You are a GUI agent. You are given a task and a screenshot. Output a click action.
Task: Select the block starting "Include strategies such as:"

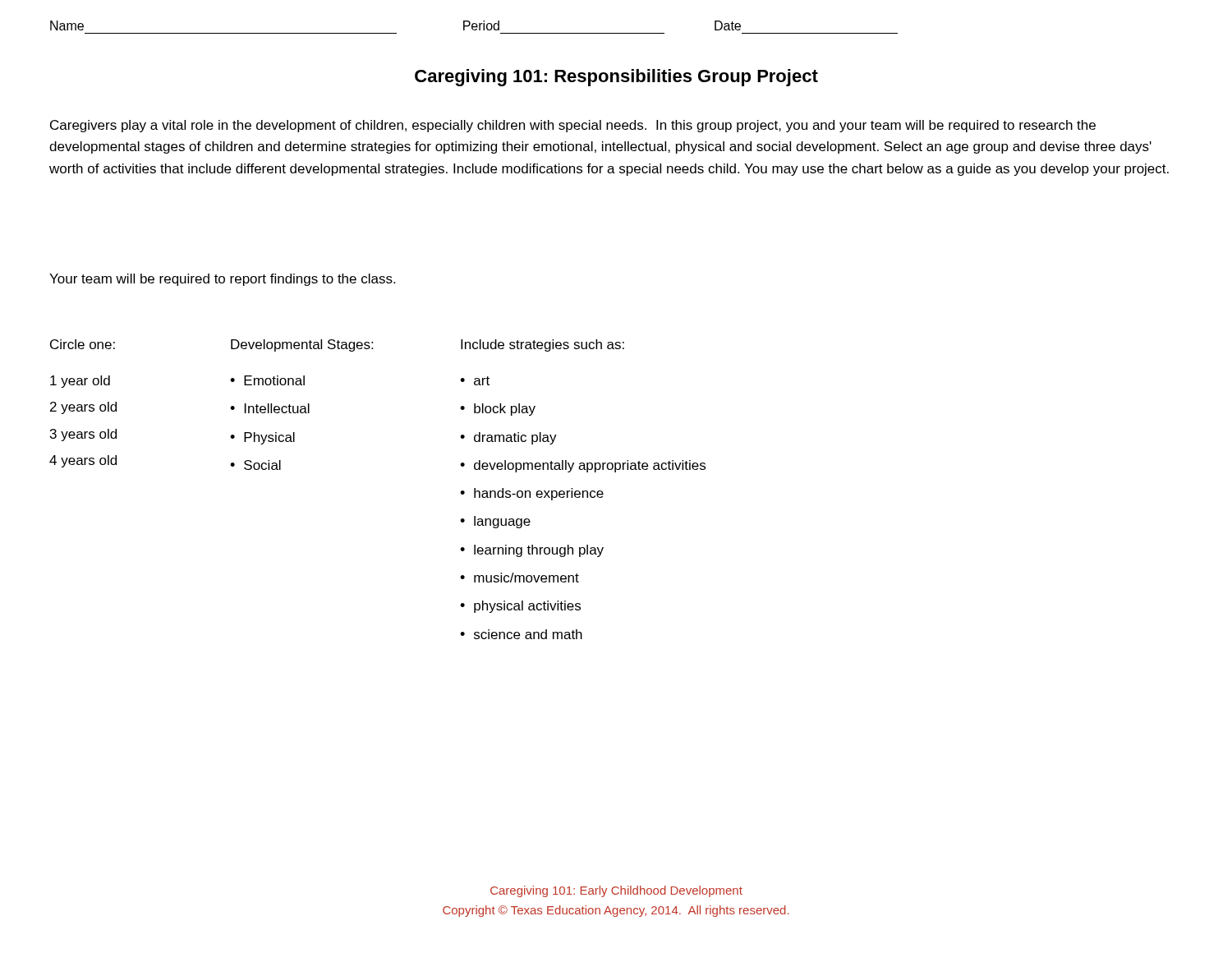tap(543, 345)
